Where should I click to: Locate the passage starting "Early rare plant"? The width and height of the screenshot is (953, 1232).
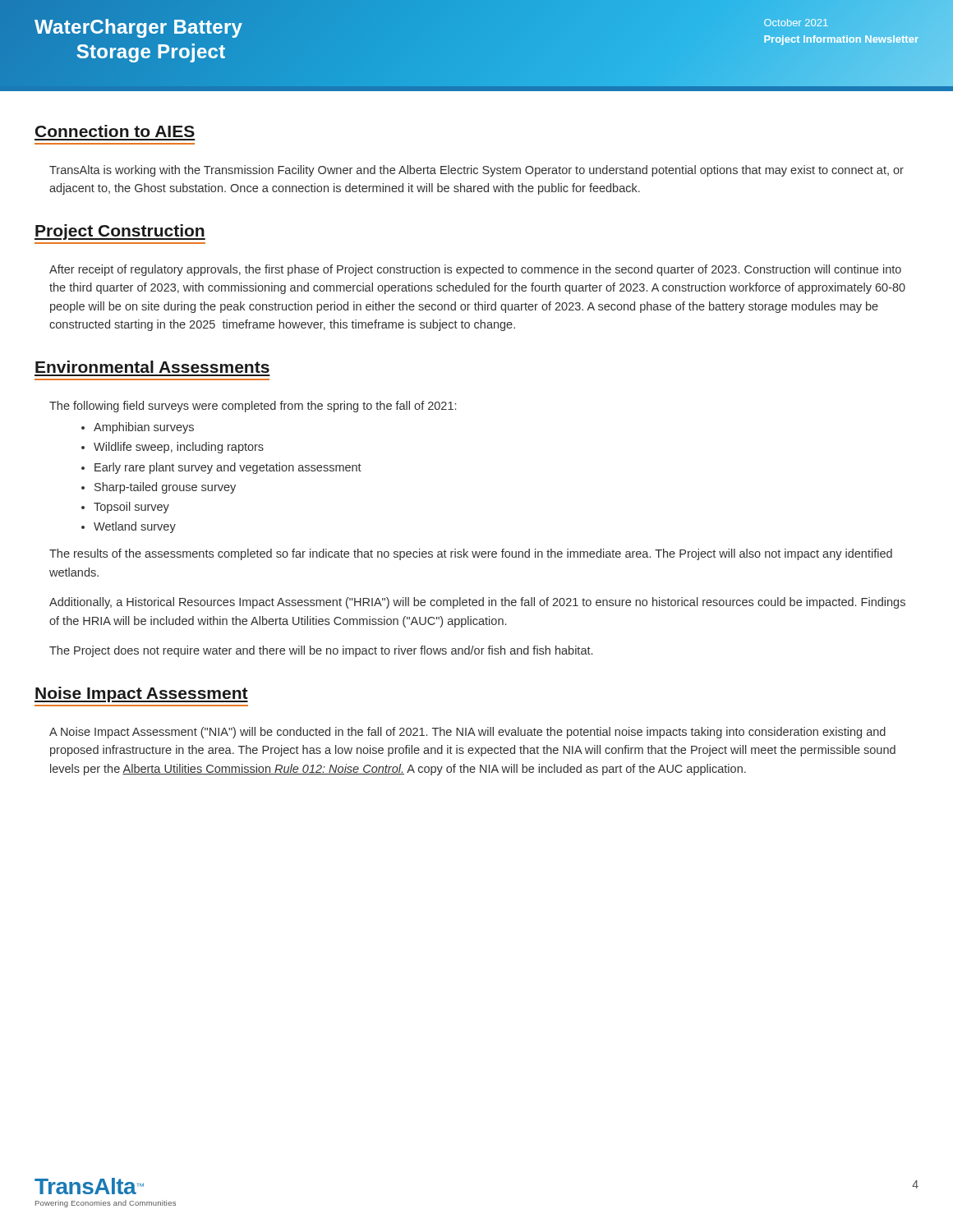(x=227, y=467)
